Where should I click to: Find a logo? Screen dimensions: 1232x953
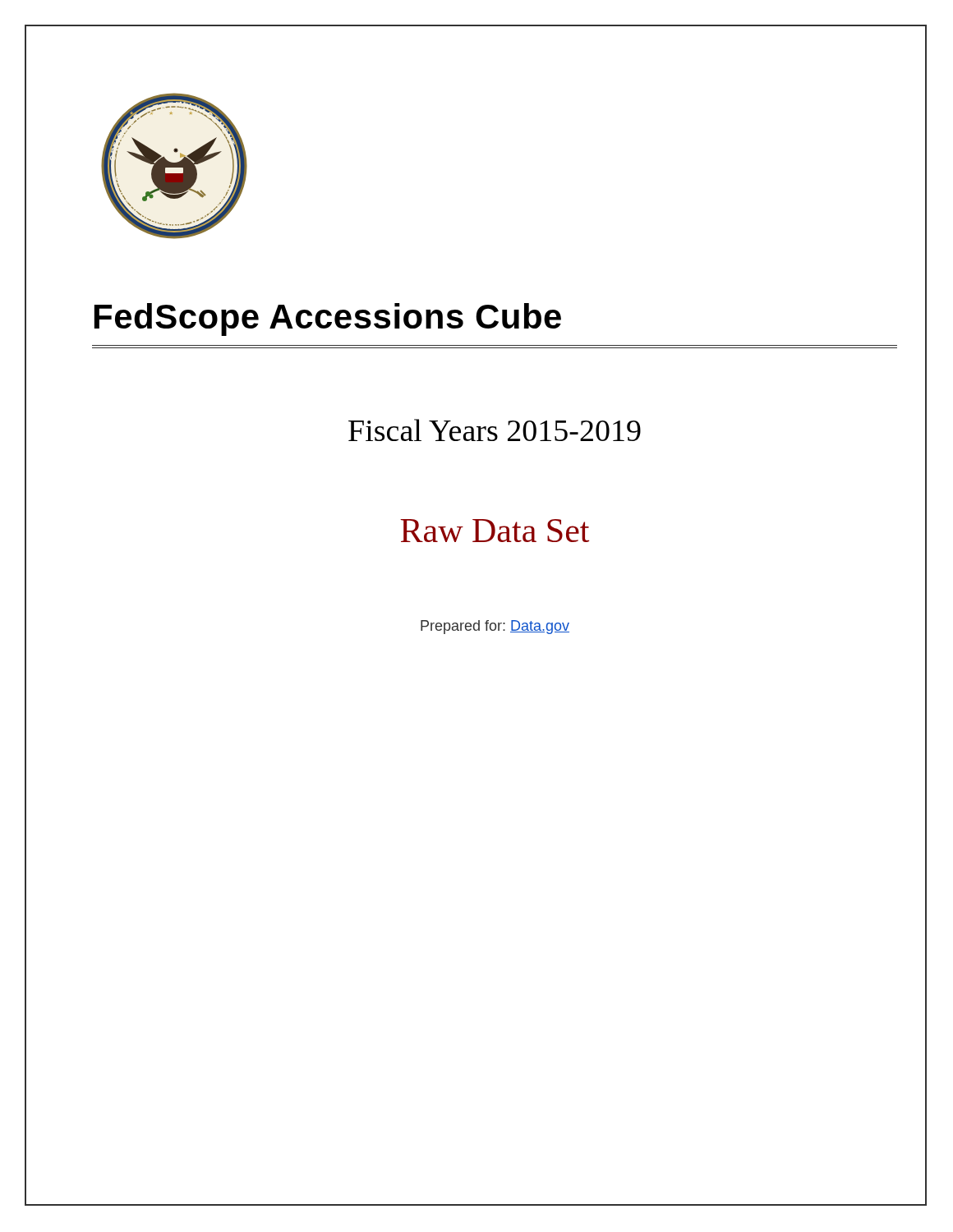(x=174, y=168)
